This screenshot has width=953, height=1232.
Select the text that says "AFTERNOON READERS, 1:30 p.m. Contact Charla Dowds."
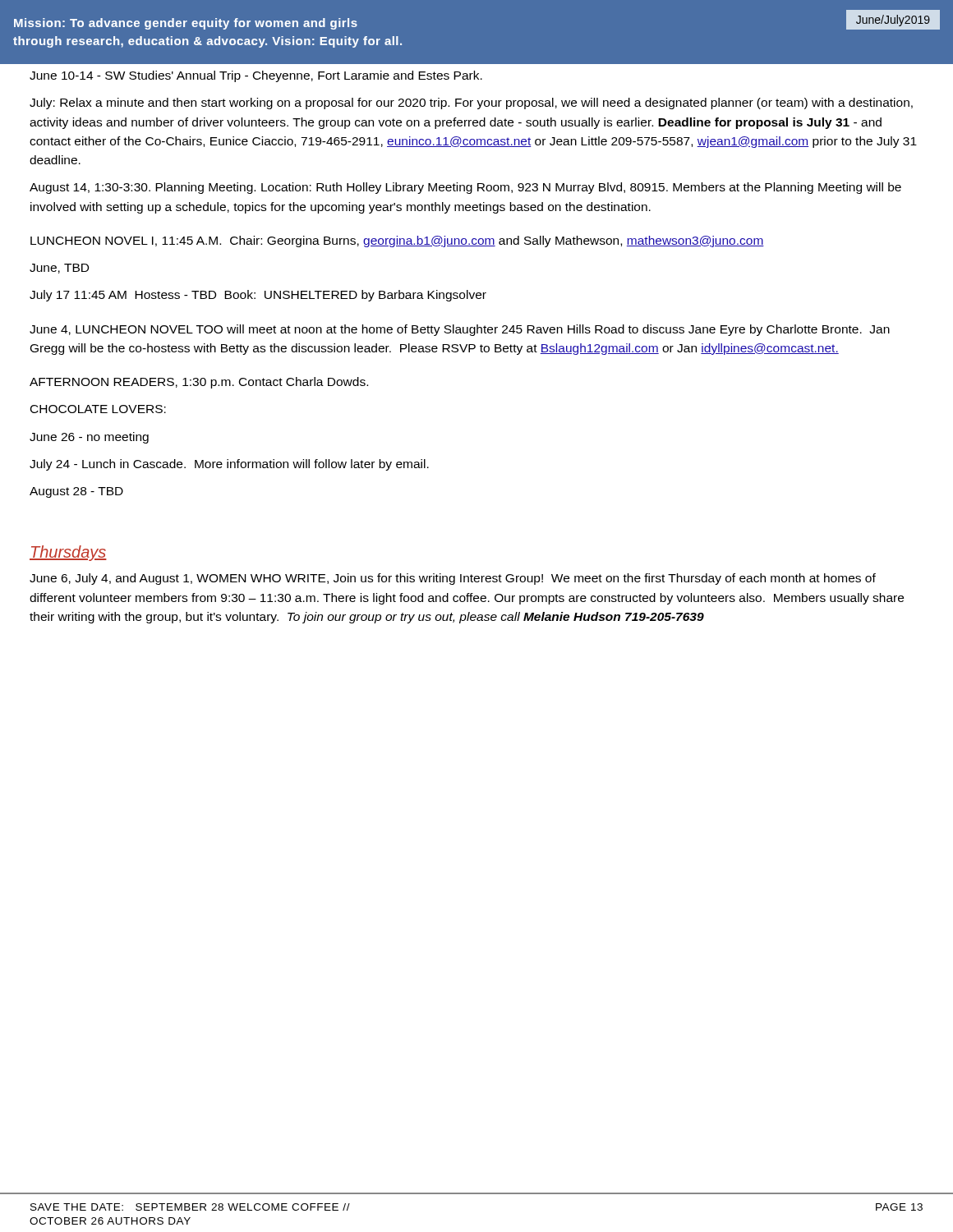pyautogui.click(x=199, y=381)
